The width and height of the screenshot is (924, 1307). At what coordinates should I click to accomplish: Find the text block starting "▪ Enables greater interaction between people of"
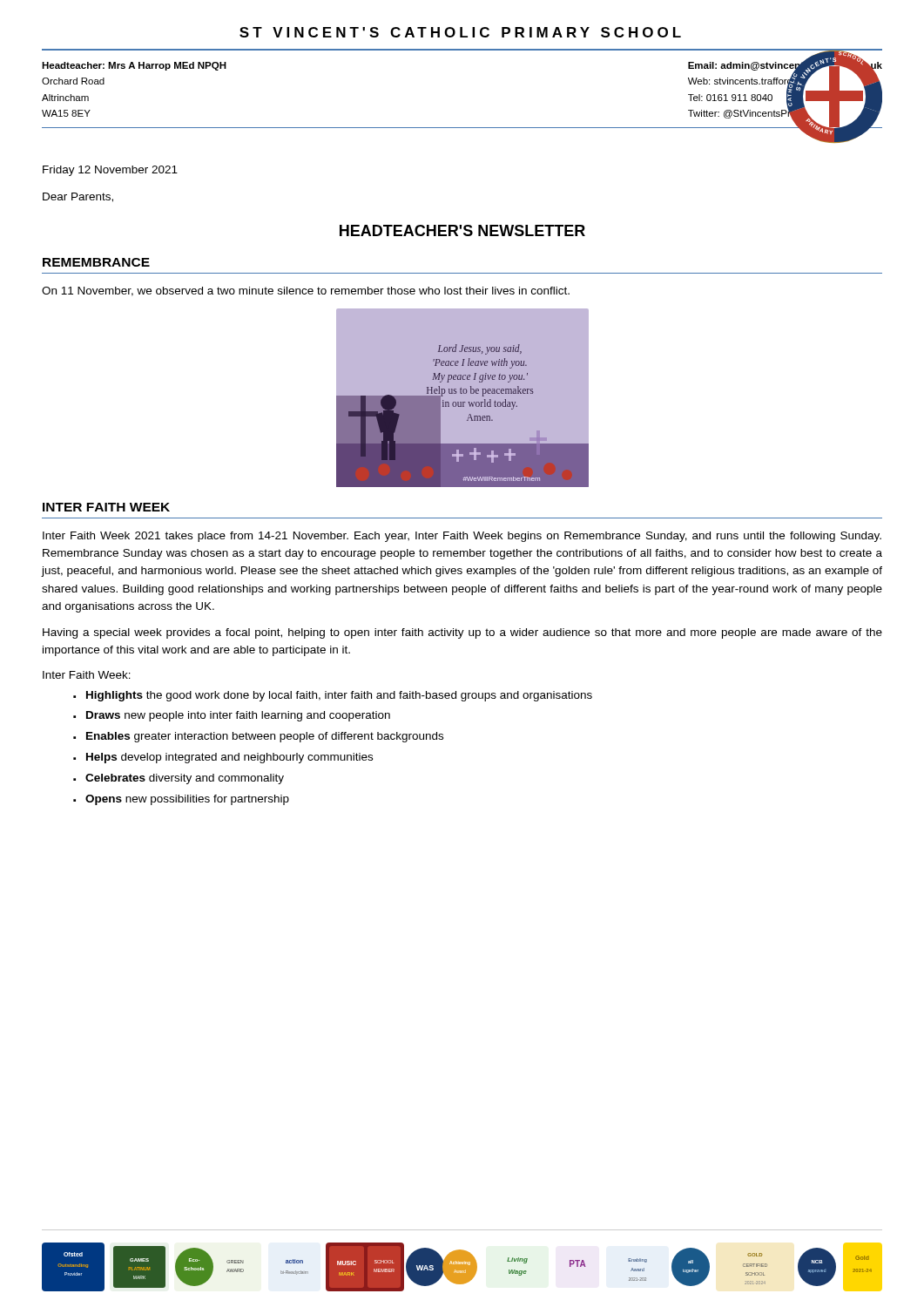click(259, 737)
